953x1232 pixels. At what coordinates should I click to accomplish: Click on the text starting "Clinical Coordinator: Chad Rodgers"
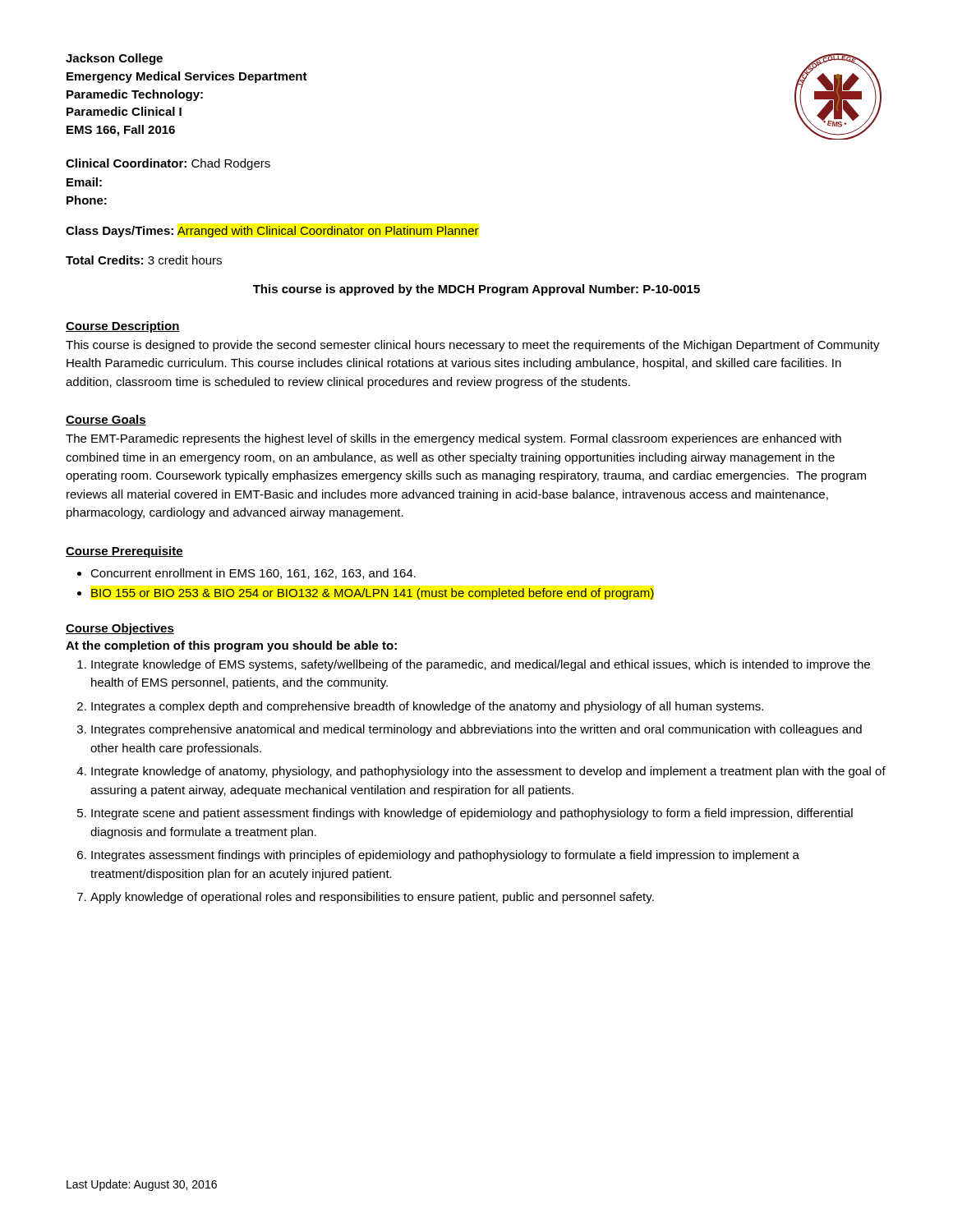168,164
